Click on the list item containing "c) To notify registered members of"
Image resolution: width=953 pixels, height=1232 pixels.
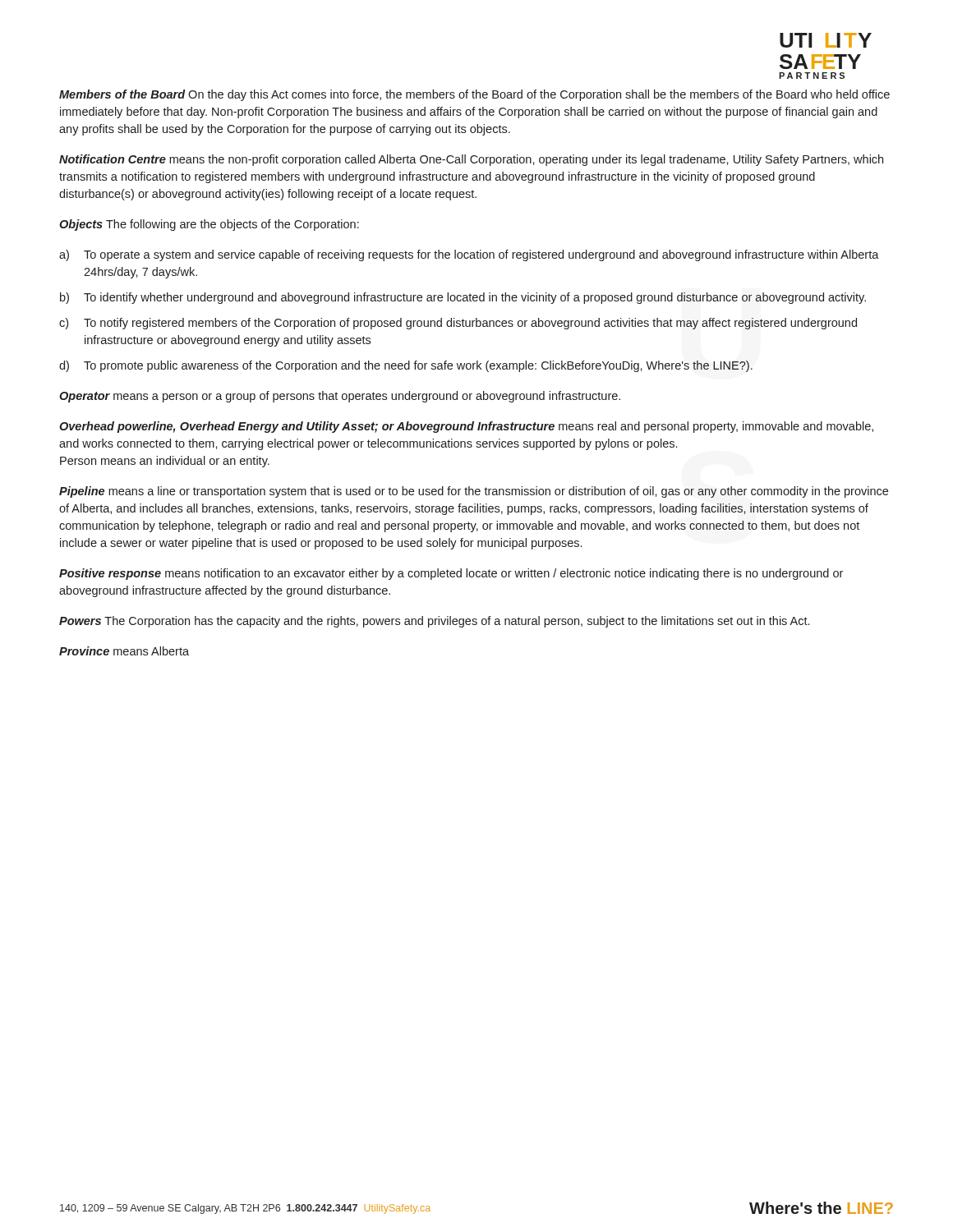tap(476, 332)
